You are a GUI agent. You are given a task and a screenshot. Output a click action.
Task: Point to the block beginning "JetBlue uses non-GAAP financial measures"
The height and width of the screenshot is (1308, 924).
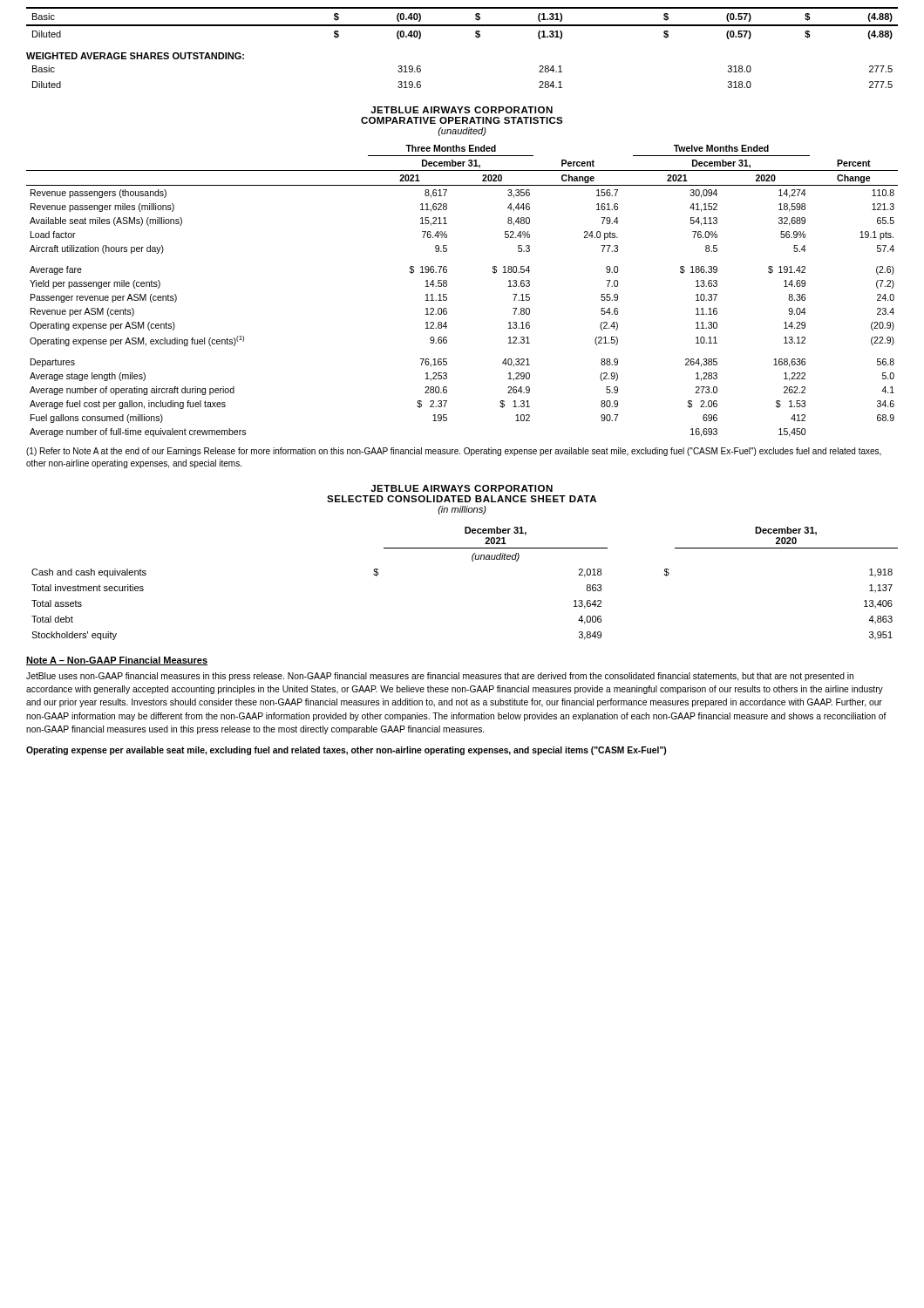tap(456, 703)
